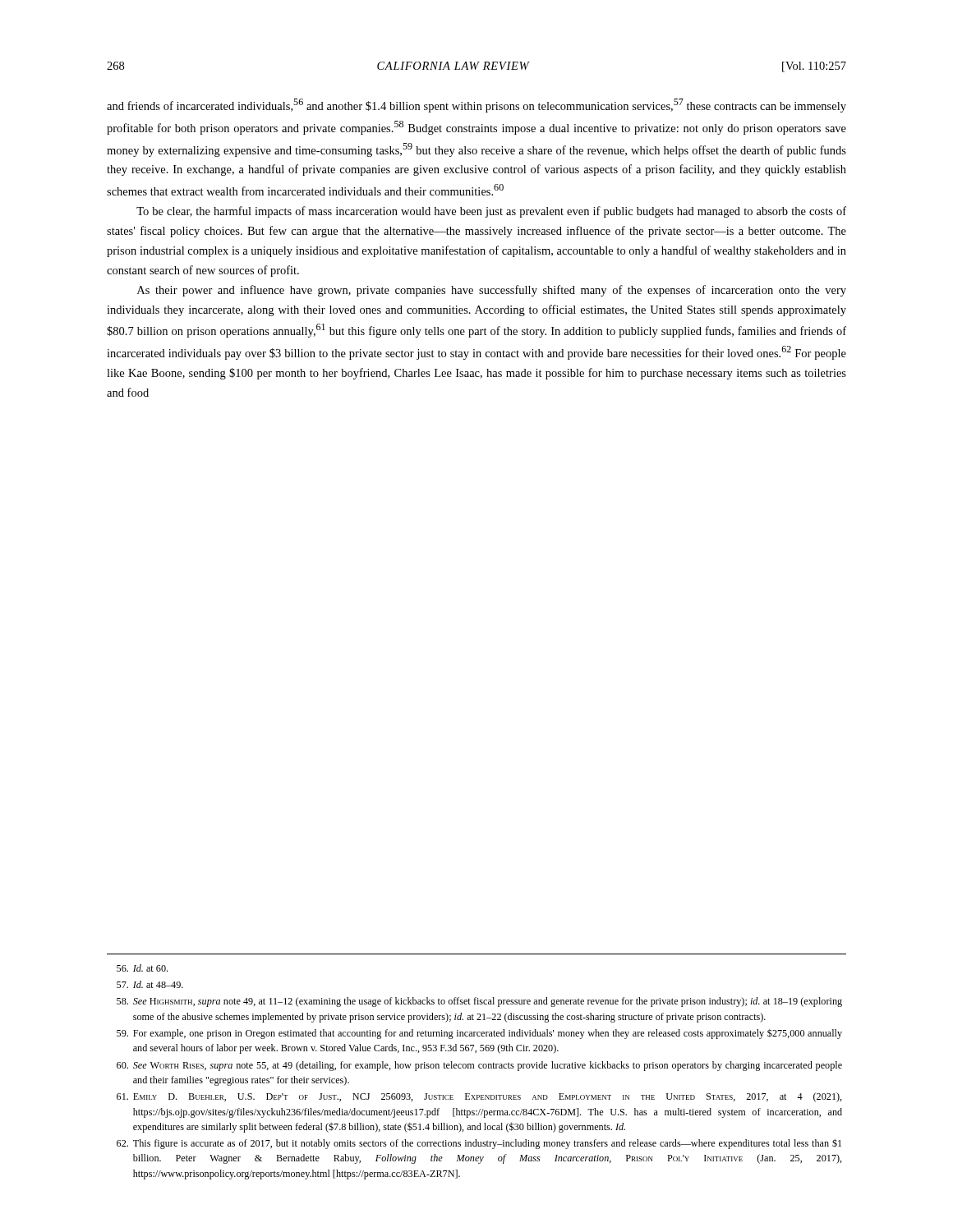The width and height of the screenshot is (953, 1232).
Task: Locate the block of text that opens with "For example, one prison in"
Action: coord(474,1041)
